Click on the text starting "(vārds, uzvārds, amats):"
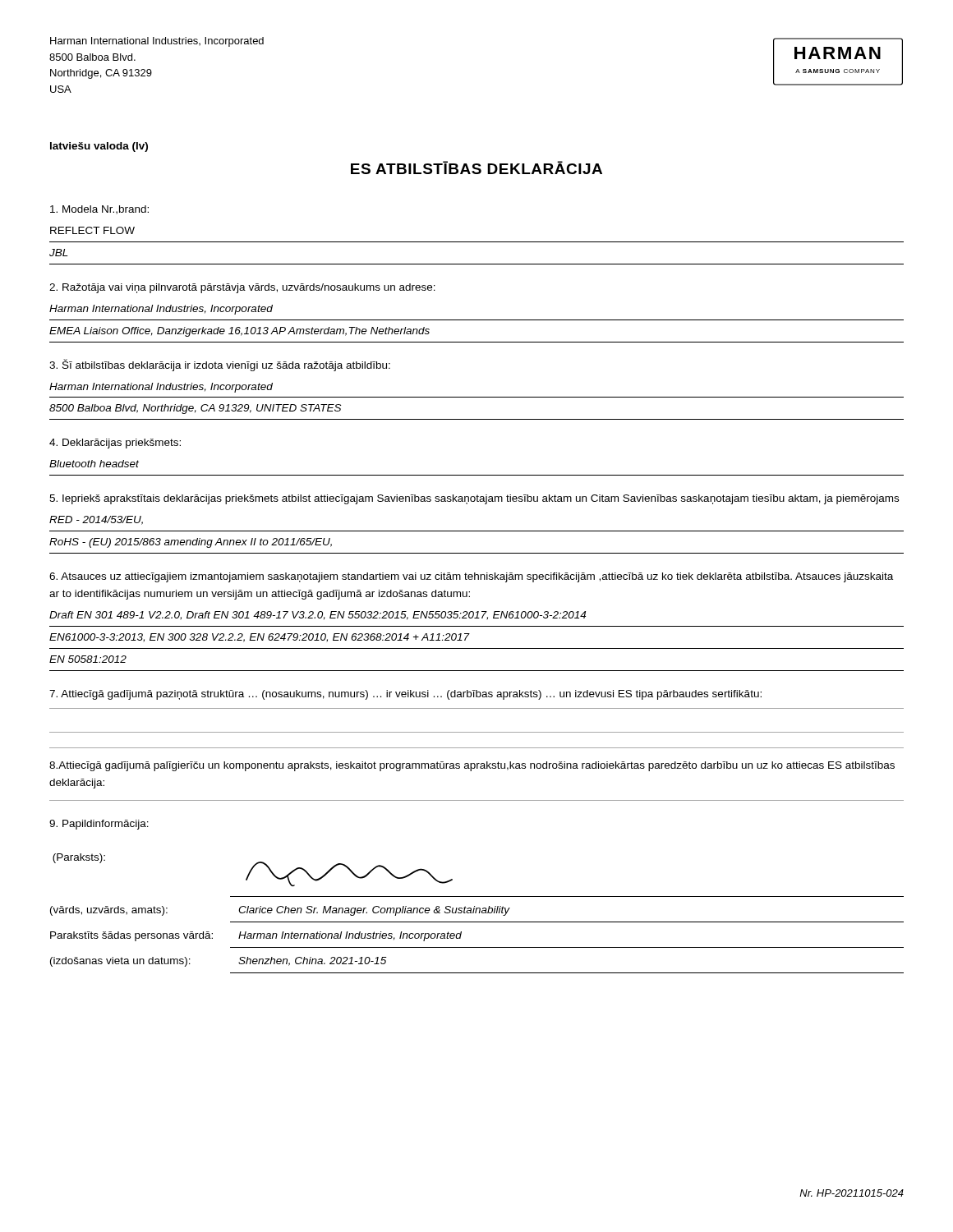 click(x=109, y=909)
